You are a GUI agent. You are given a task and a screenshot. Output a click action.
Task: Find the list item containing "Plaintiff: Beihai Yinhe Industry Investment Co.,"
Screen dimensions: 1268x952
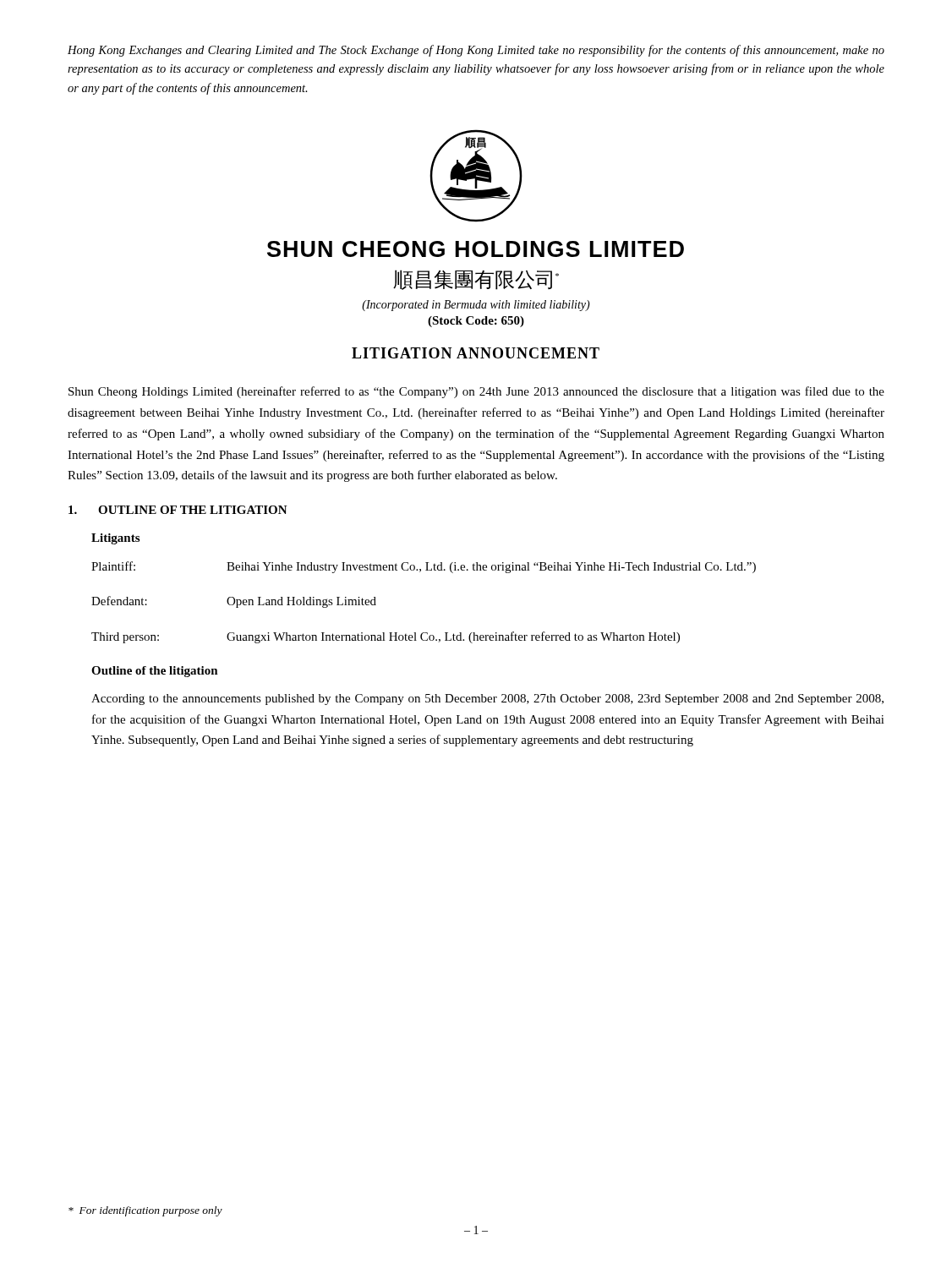488,567
